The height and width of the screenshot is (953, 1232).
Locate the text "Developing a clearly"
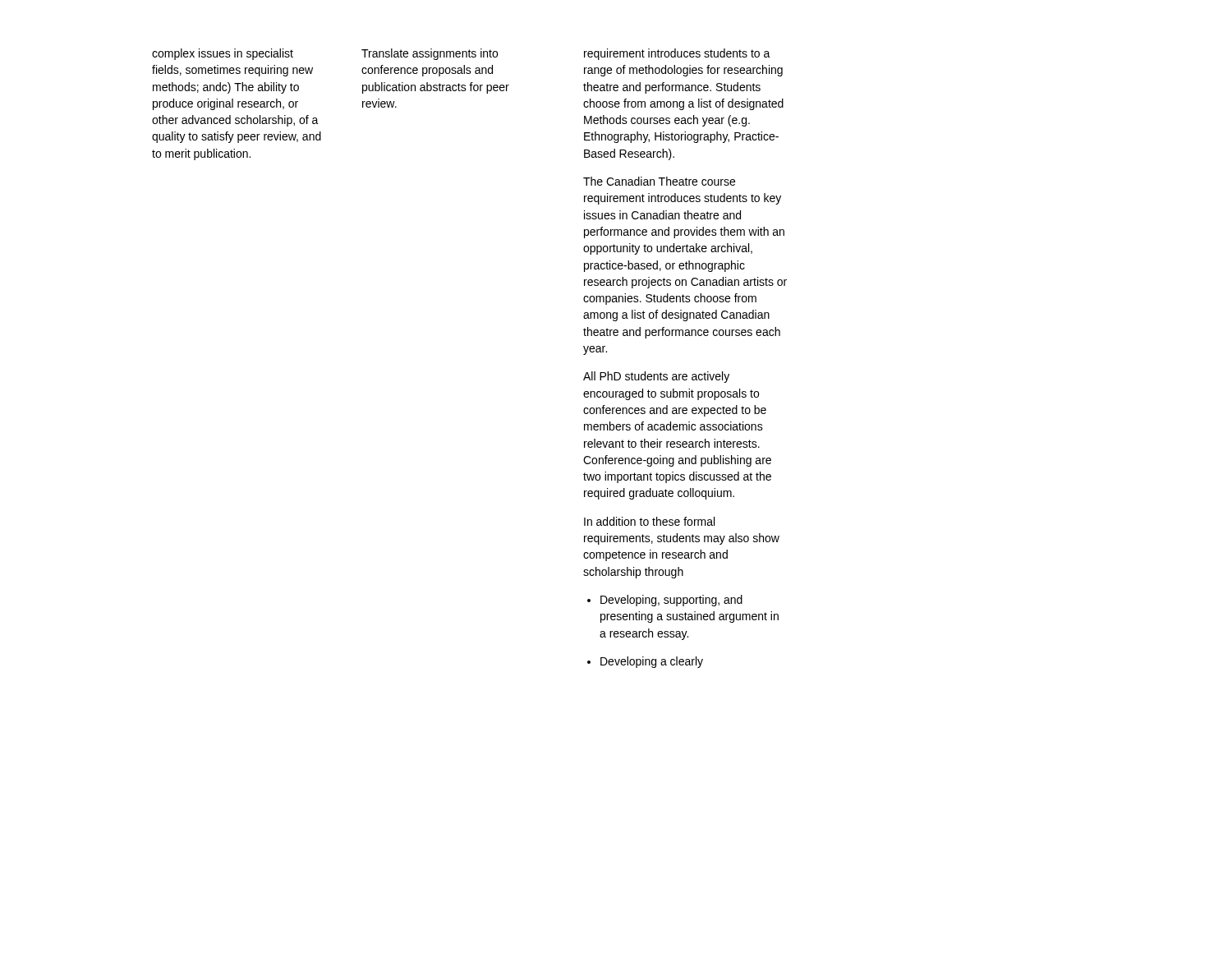coord(651,661)
